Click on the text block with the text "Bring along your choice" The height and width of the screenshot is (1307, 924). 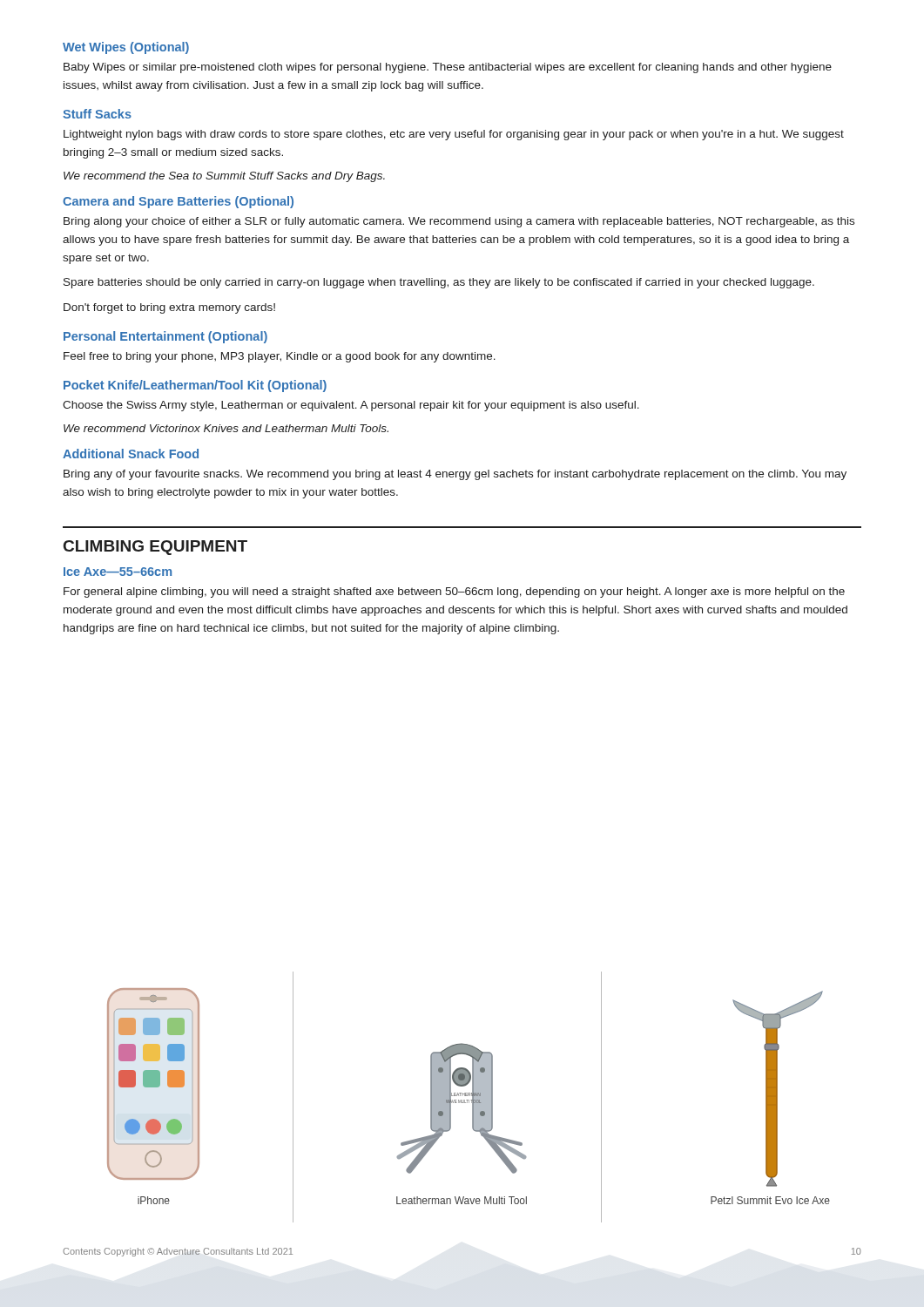click(459, 239)
